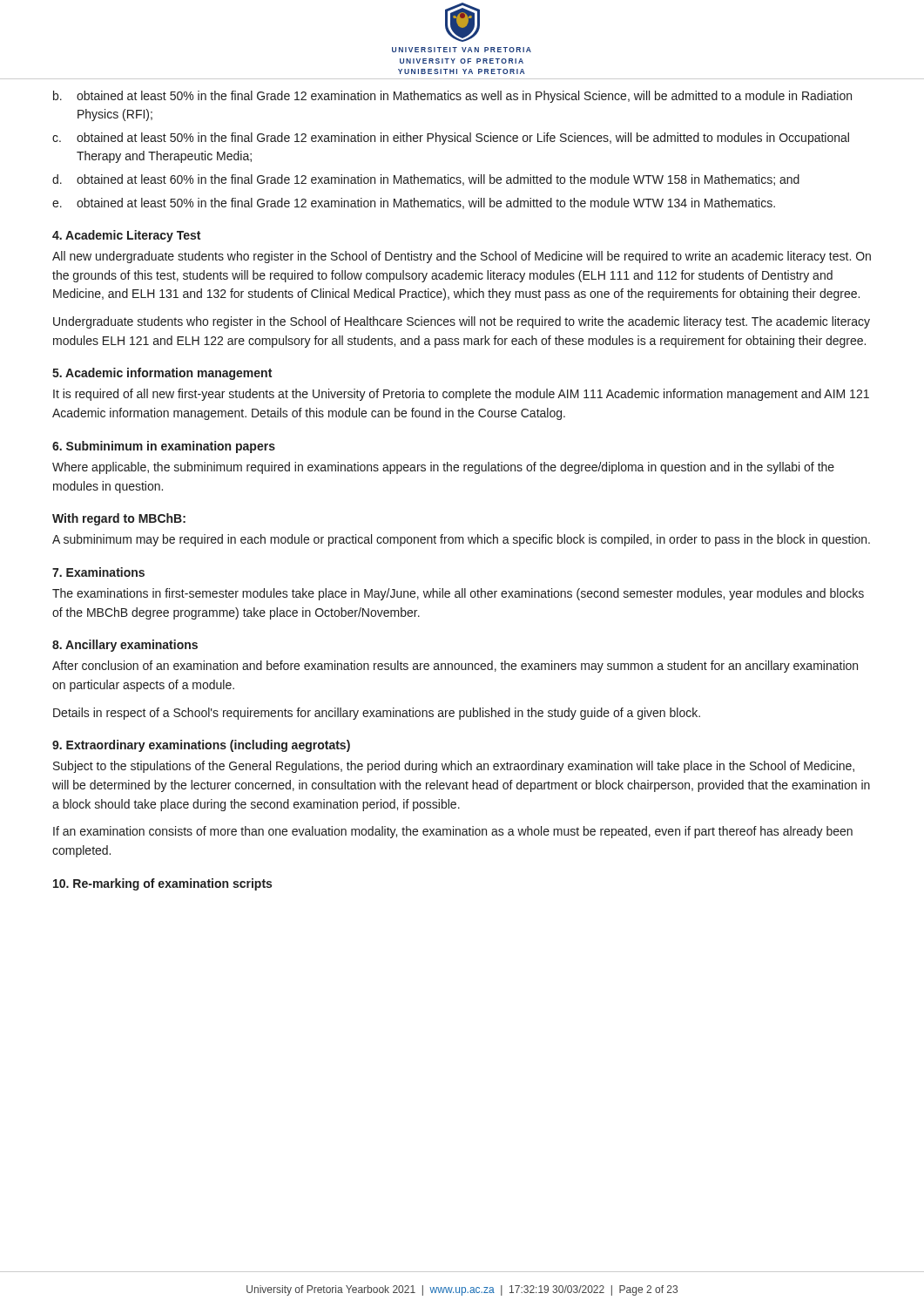Find the block starting "If an examination consists of more"
Image resolution: width=924 pixels, height=1307 pixels.
point(453,841)
